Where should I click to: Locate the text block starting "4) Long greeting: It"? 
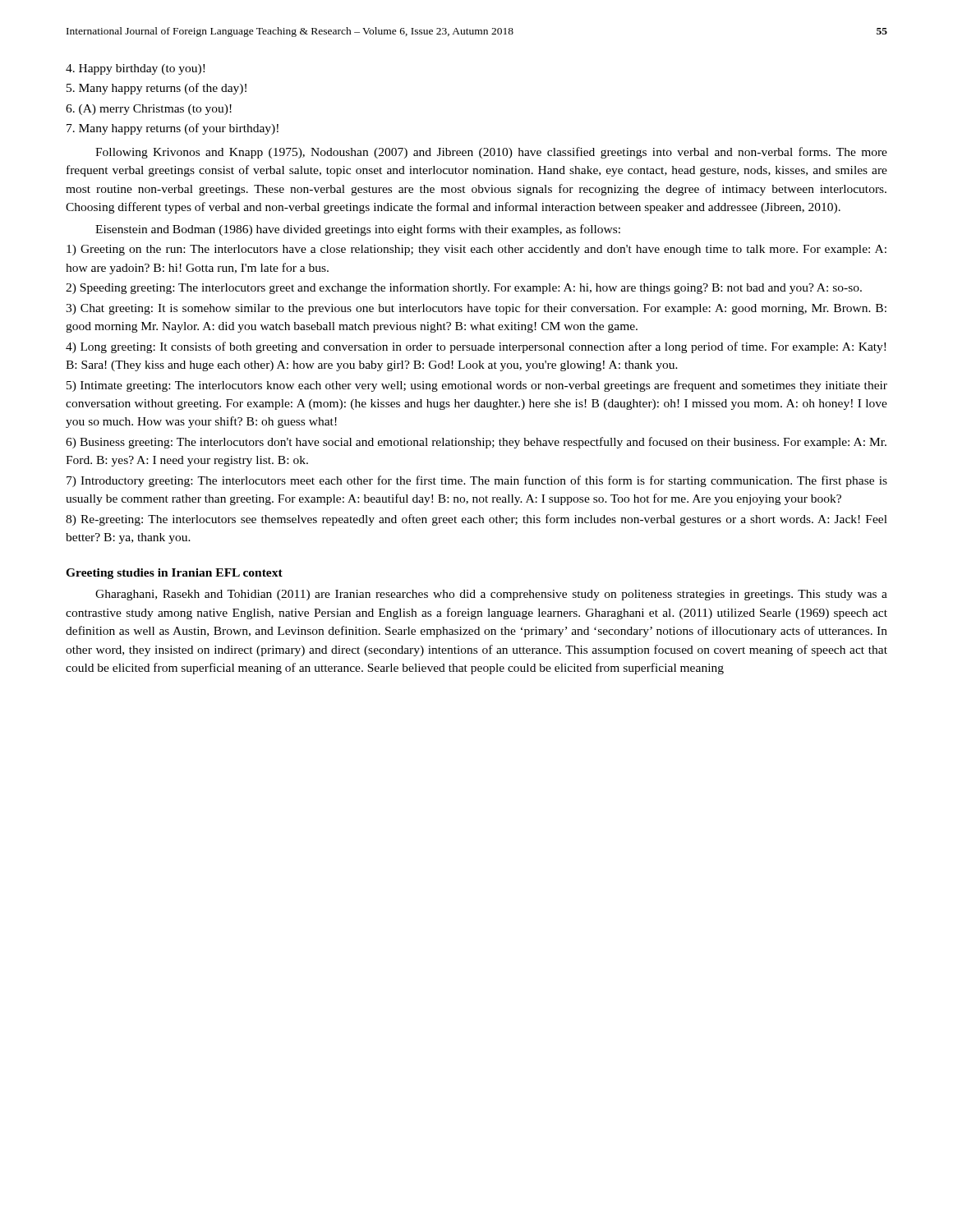click(x=476, y=356)
